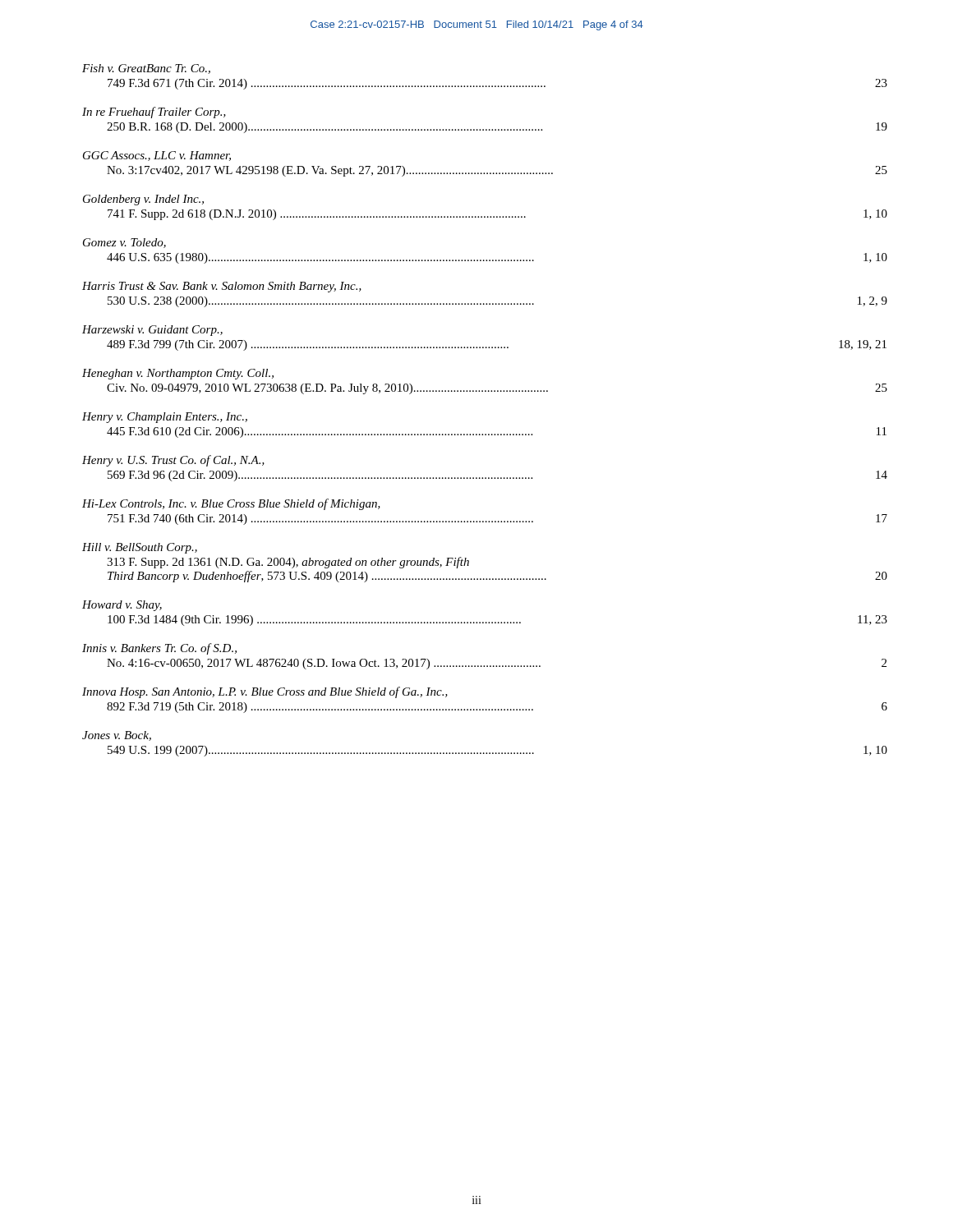Select the list item containing "Heneghan v. Northampton Cmty. Coll., Civ. No. 09-04979,"
The height and width of the screenshot is (1232, 953).
485,381
